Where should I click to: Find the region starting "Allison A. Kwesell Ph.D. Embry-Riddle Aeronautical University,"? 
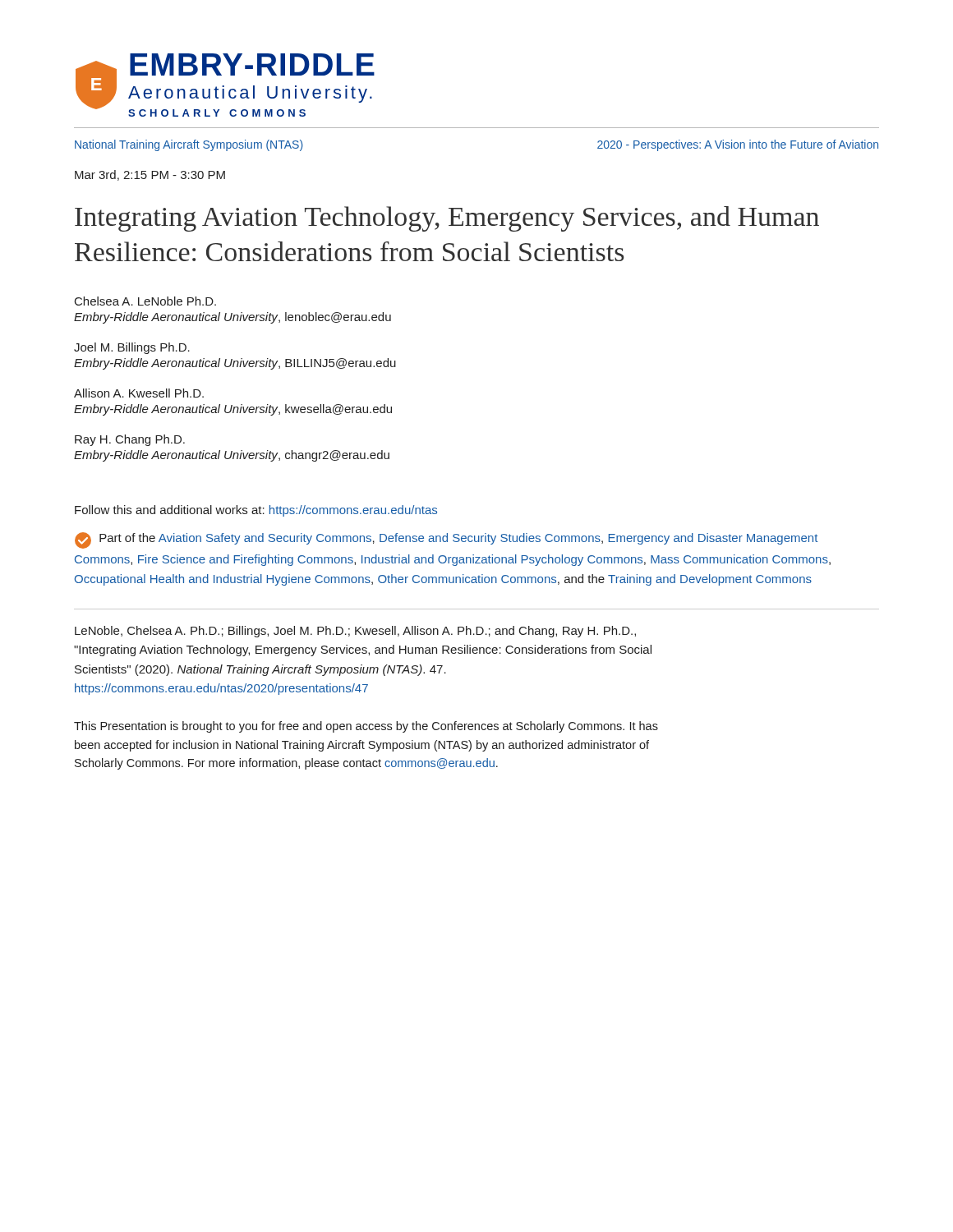click(139, 393)
